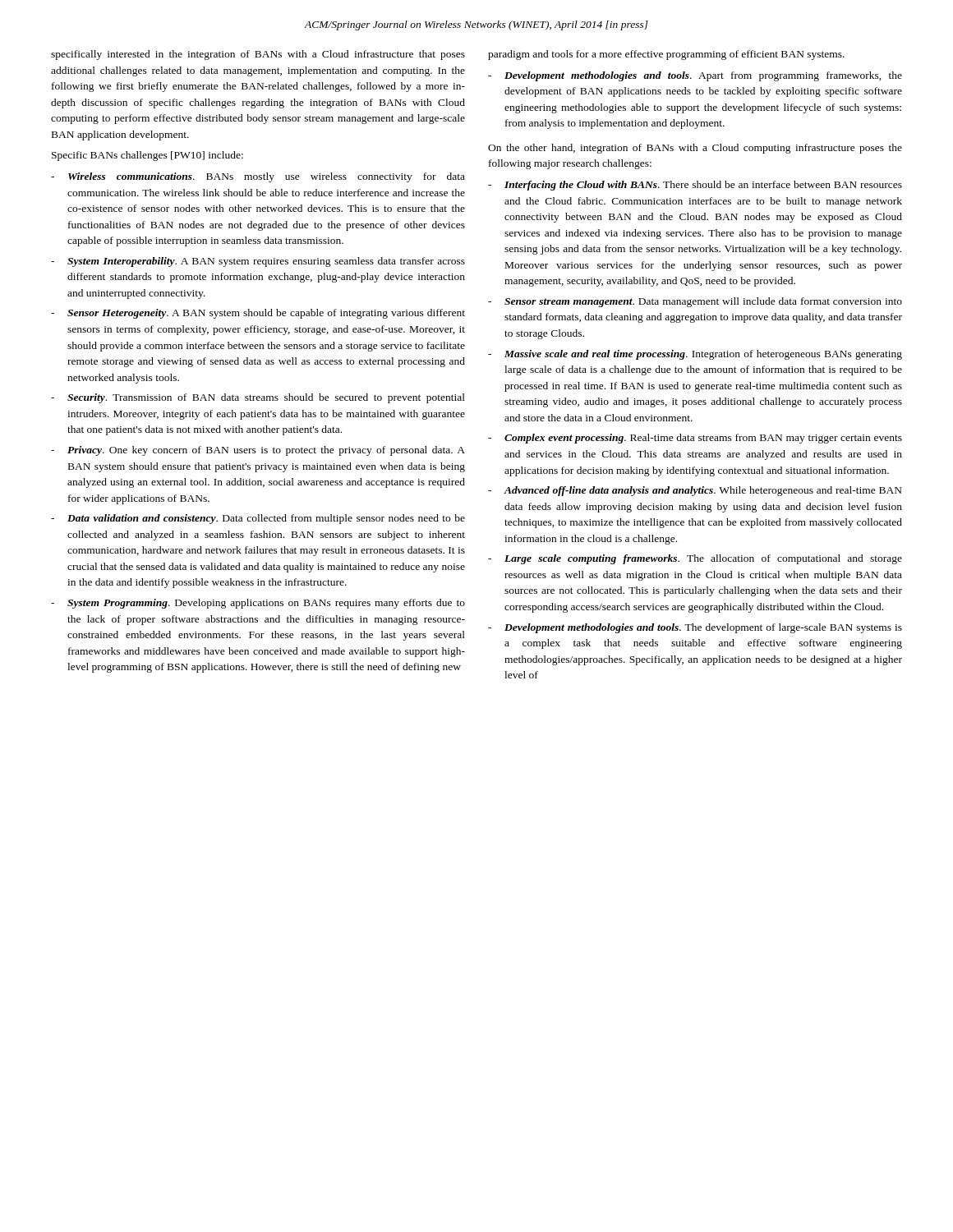Screen dimensions: 1232x953
Task: Locate the list item that says "- Complex event processing. Real-time data"
Action: tap(695, 454)
